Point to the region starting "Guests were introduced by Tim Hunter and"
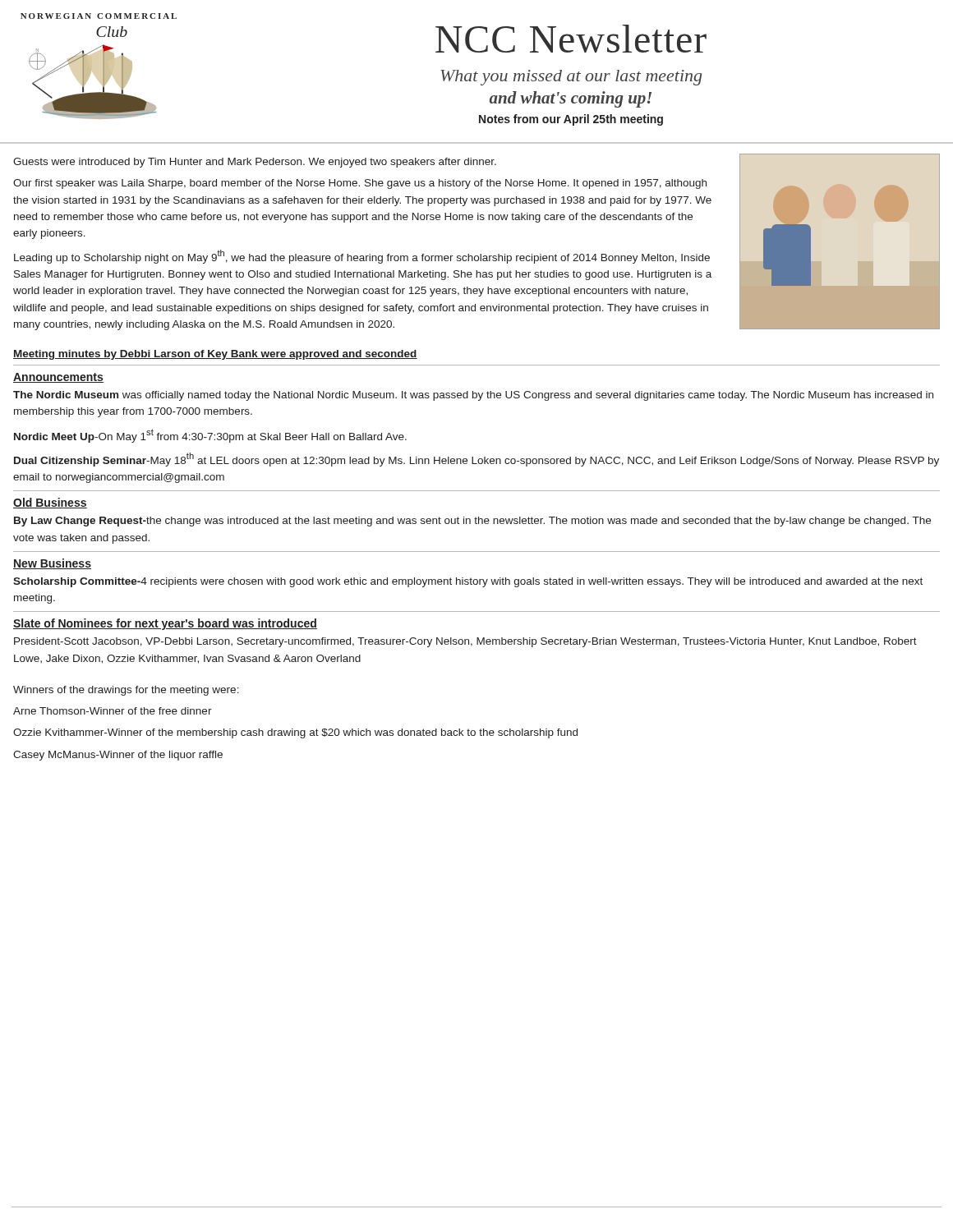The image size is (953, 1232). click(255, 161)
